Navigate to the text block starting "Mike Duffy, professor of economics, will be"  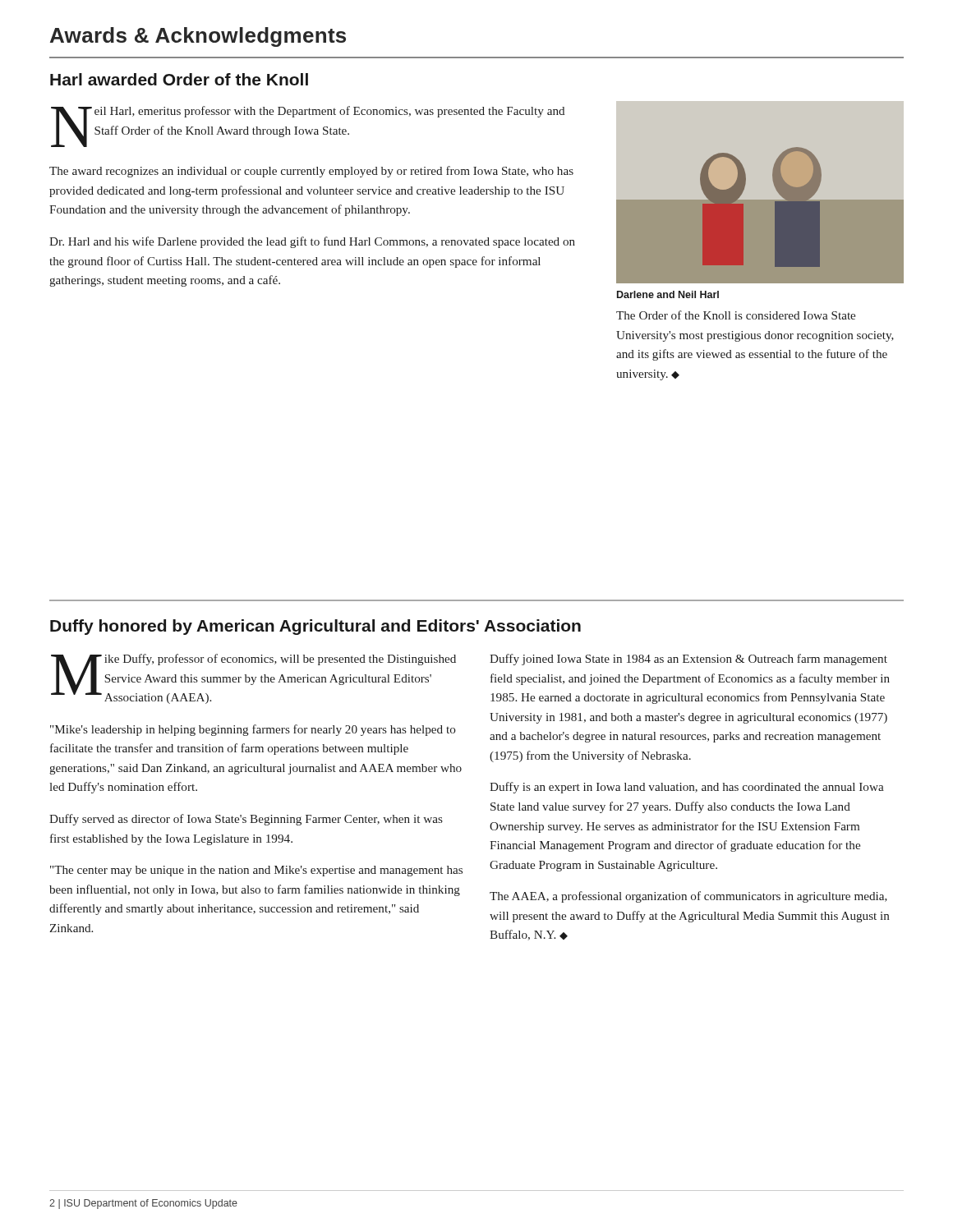click(253, 678)
